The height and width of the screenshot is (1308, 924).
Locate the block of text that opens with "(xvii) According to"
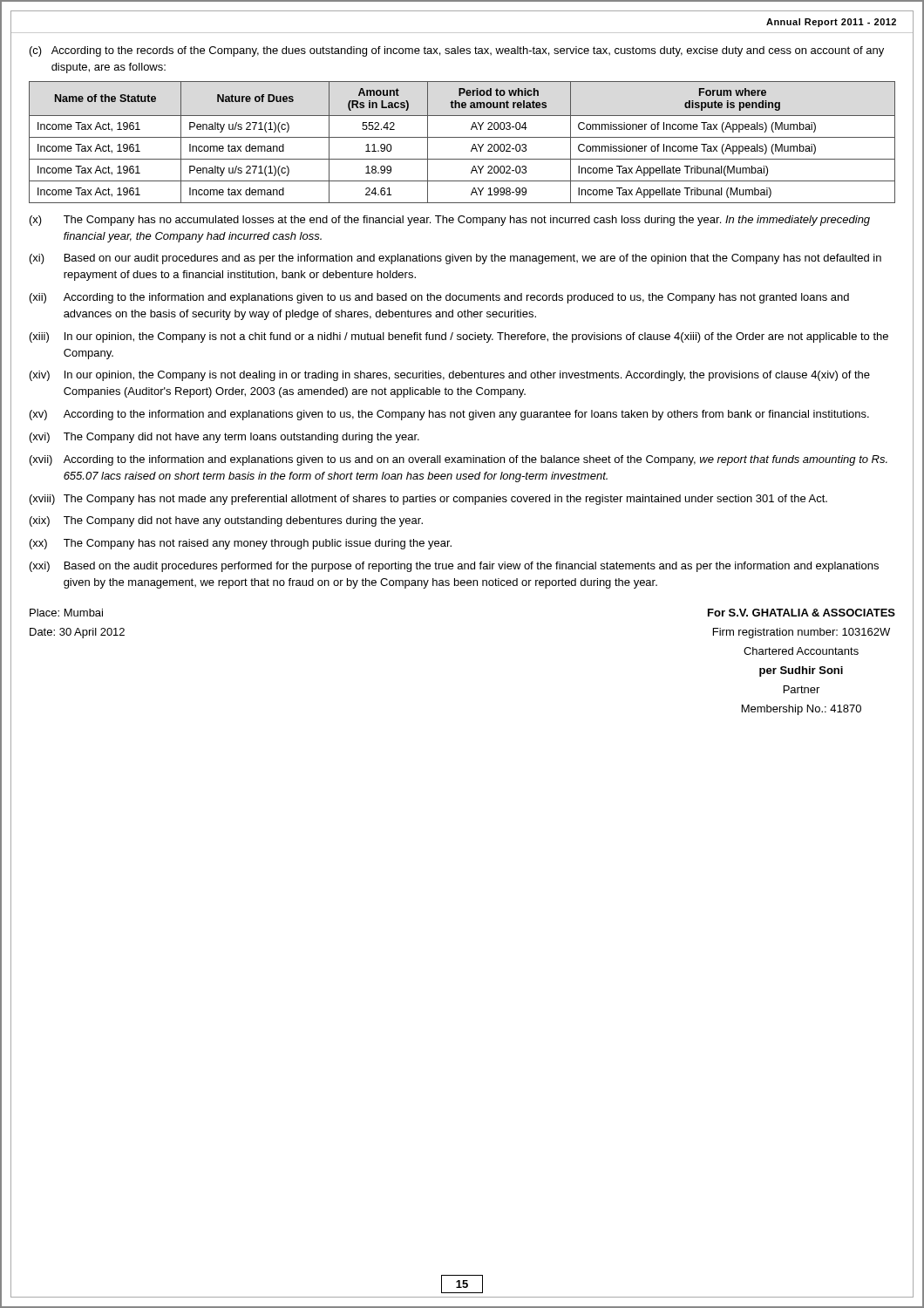pyautogui.click(x=462, y=468)
